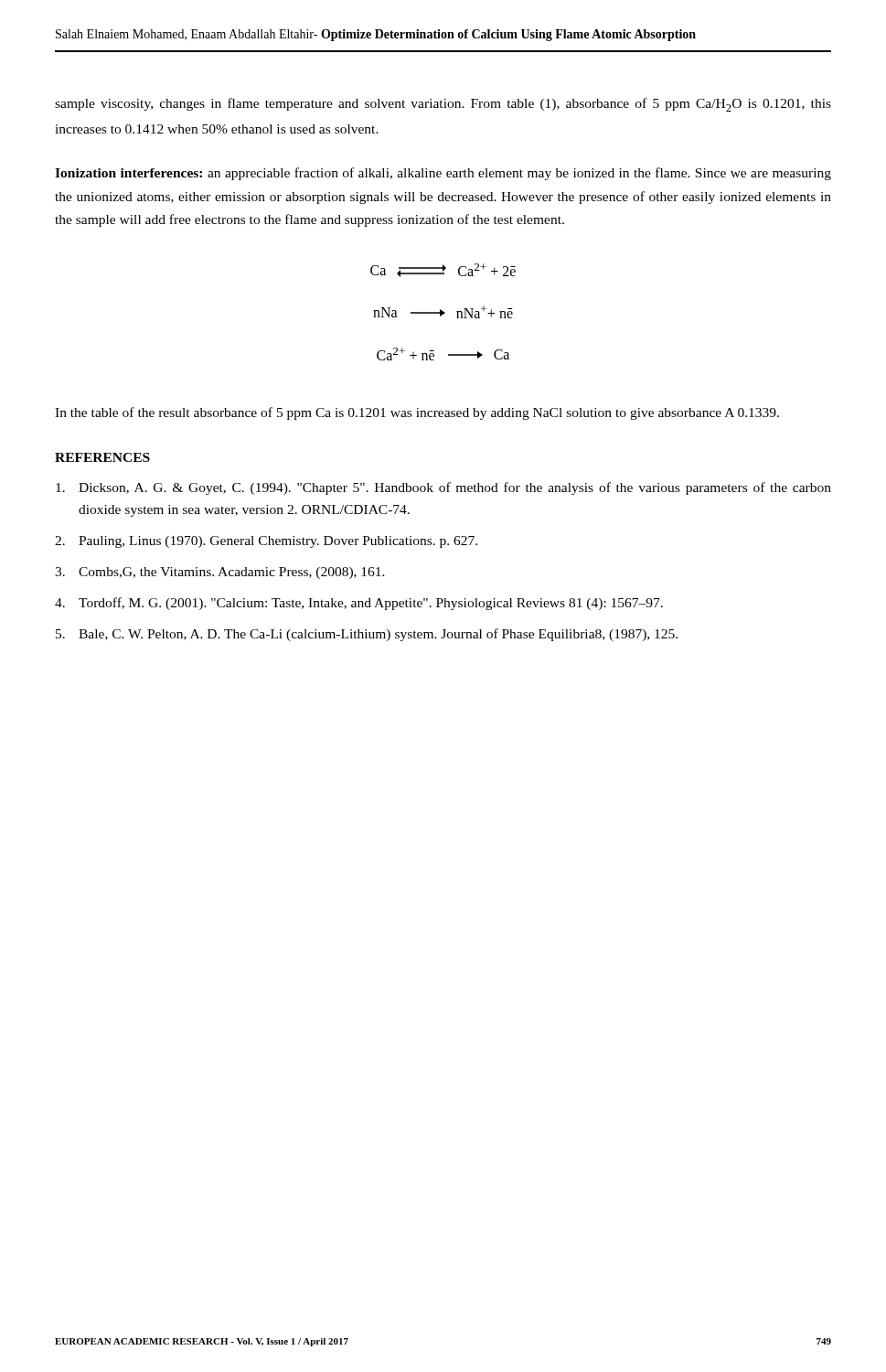Viewport: 886px width, 1372px height.
Task: Select the text block that says "sample viscosity, changes in"
Action: [x=443, y=116]
